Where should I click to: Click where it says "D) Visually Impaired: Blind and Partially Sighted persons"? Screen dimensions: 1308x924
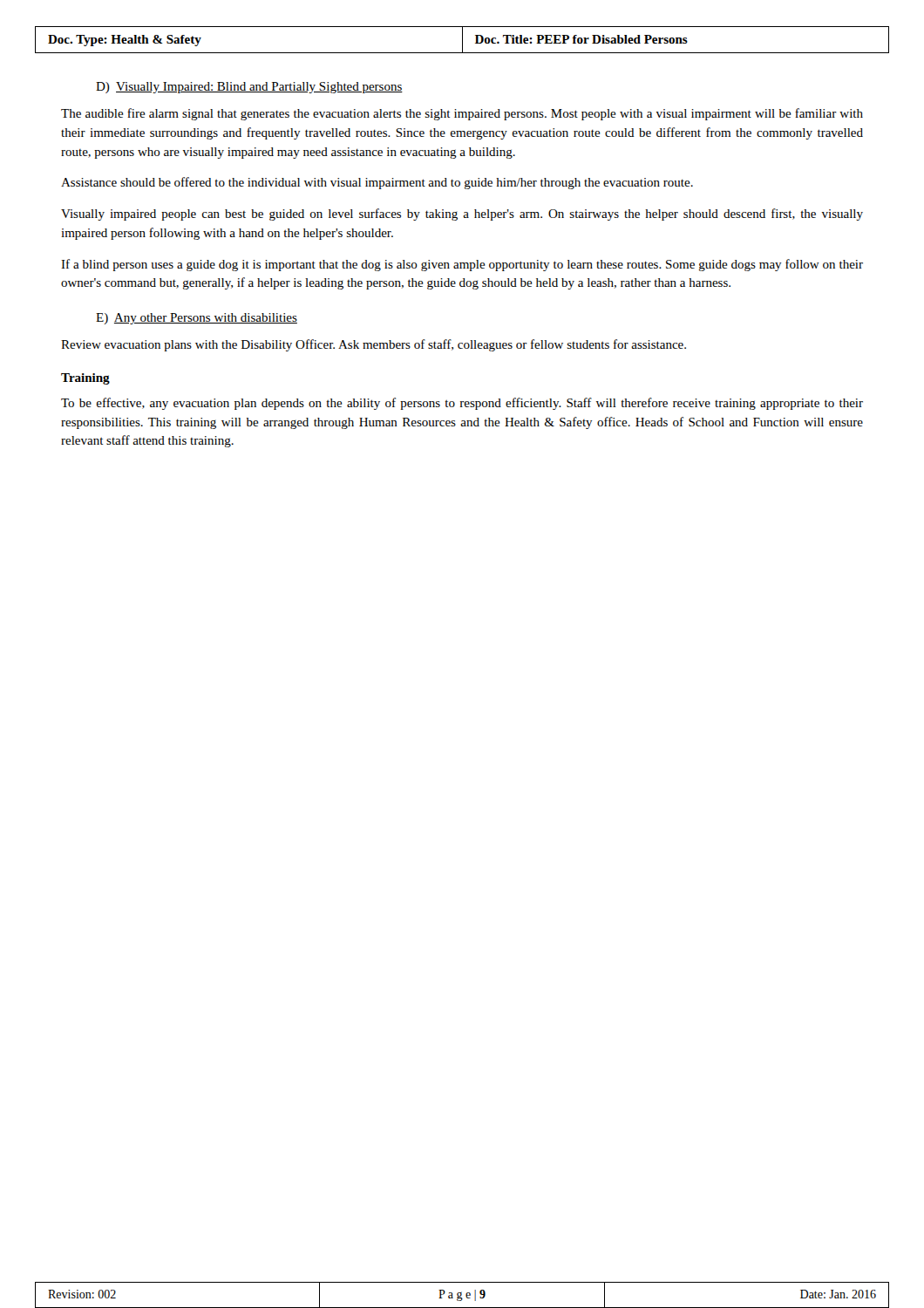tap(249, 86)
